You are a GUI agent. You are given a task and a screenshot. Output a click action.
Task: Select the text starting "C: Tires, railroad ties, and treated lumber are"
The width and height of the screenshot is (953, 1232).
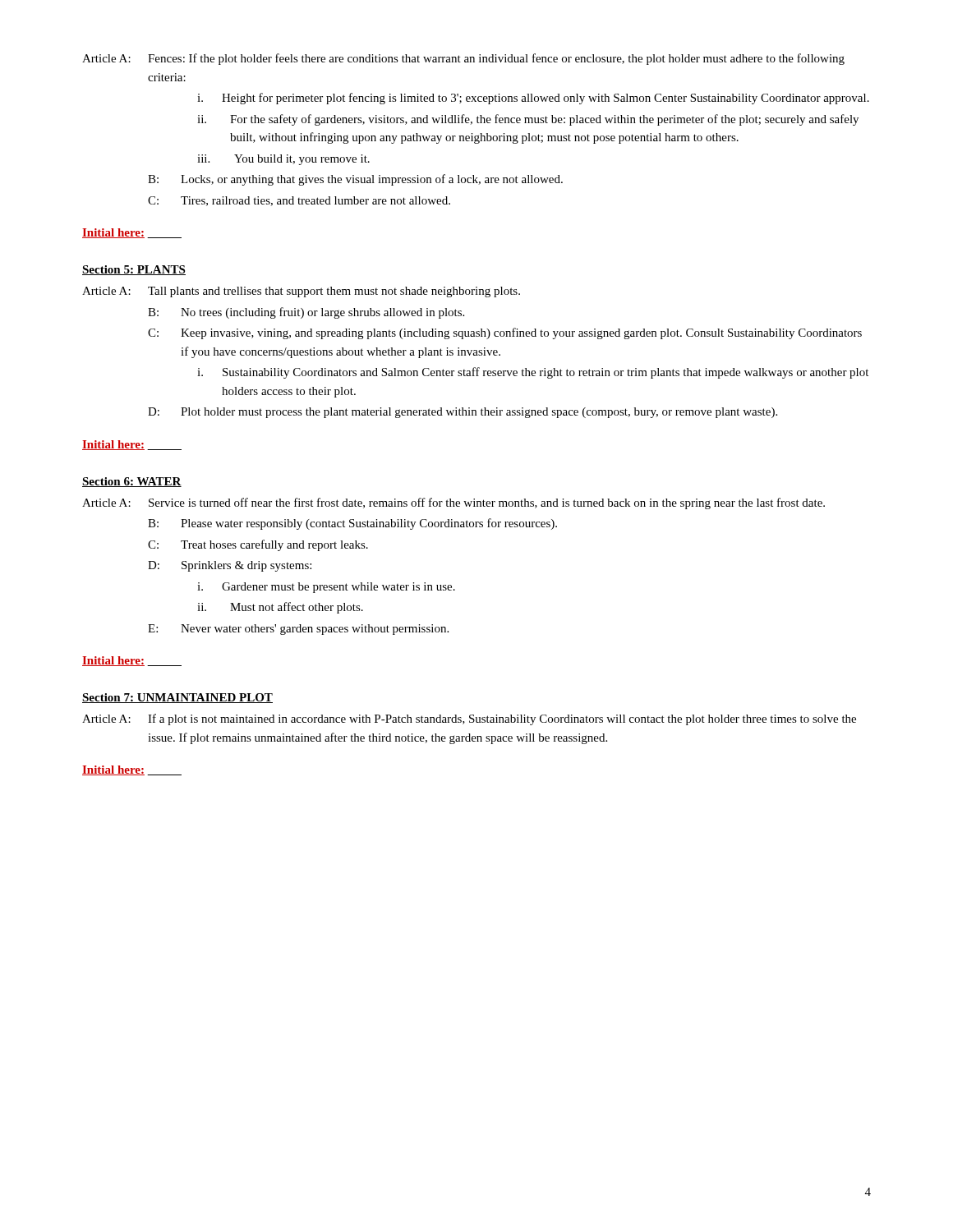299,201
